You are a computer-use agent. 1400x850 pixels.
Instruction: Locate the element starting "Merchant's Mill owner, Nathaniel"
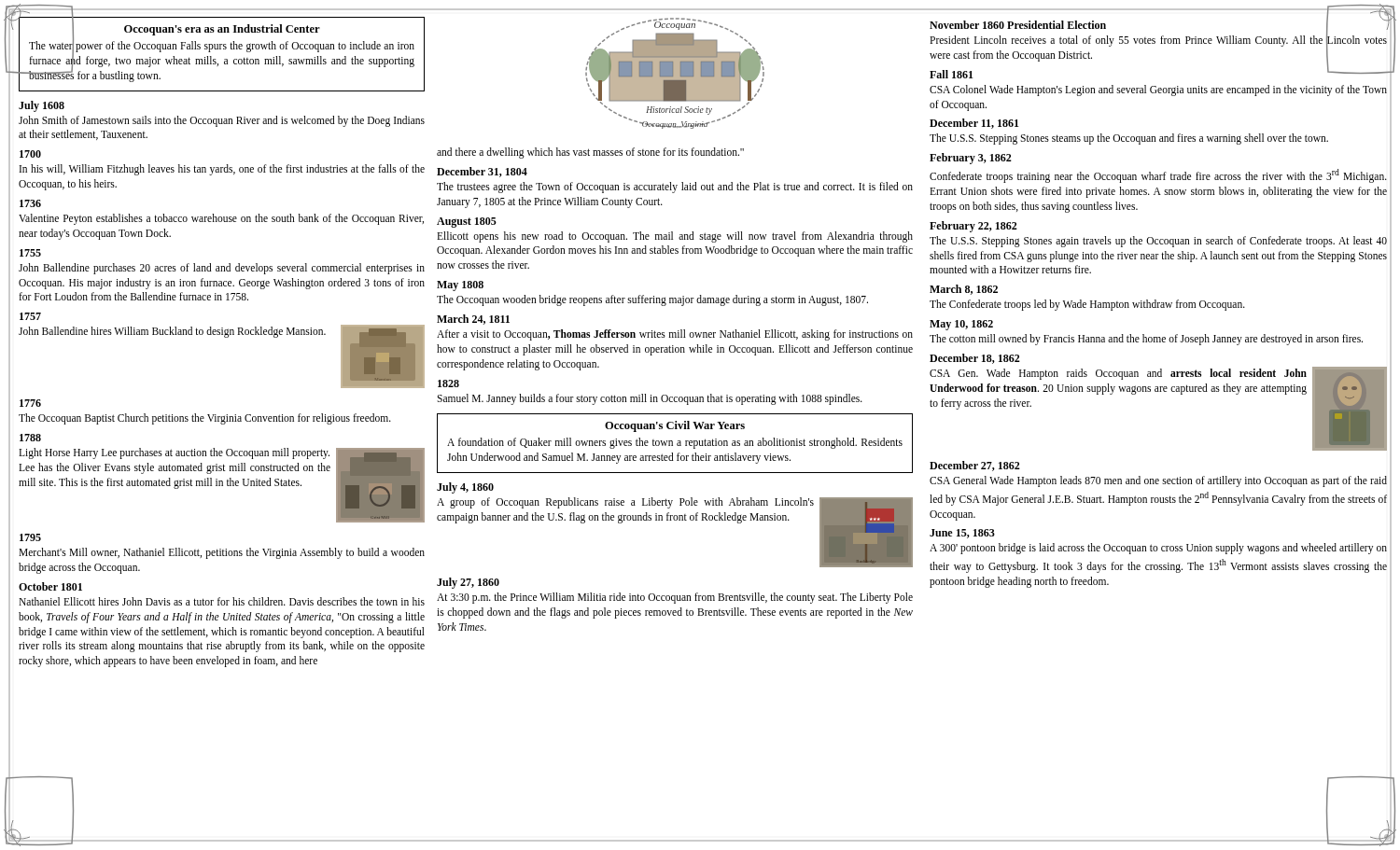pos(222,560)
